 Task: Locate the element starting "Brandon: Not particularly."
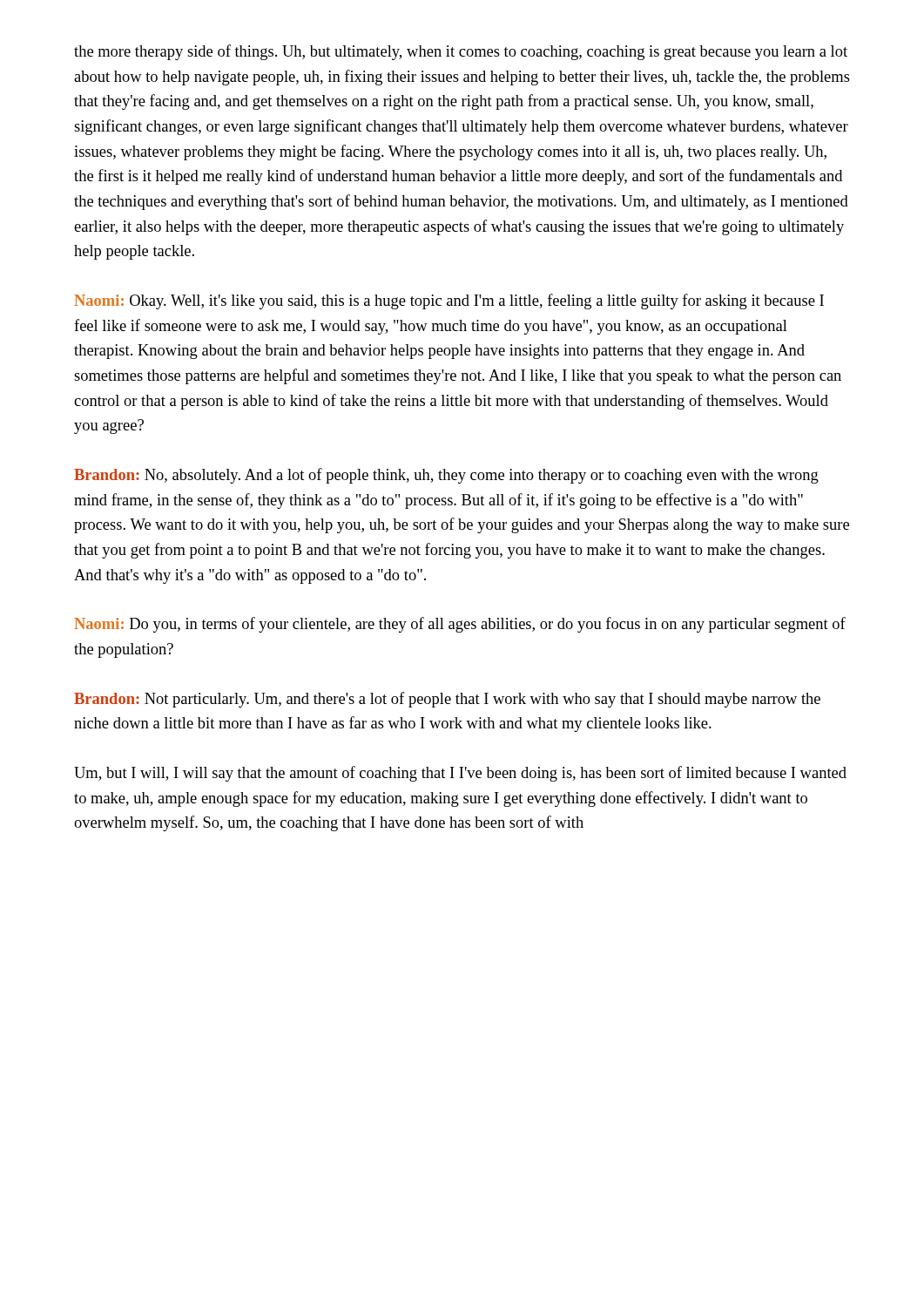point(447,711)
